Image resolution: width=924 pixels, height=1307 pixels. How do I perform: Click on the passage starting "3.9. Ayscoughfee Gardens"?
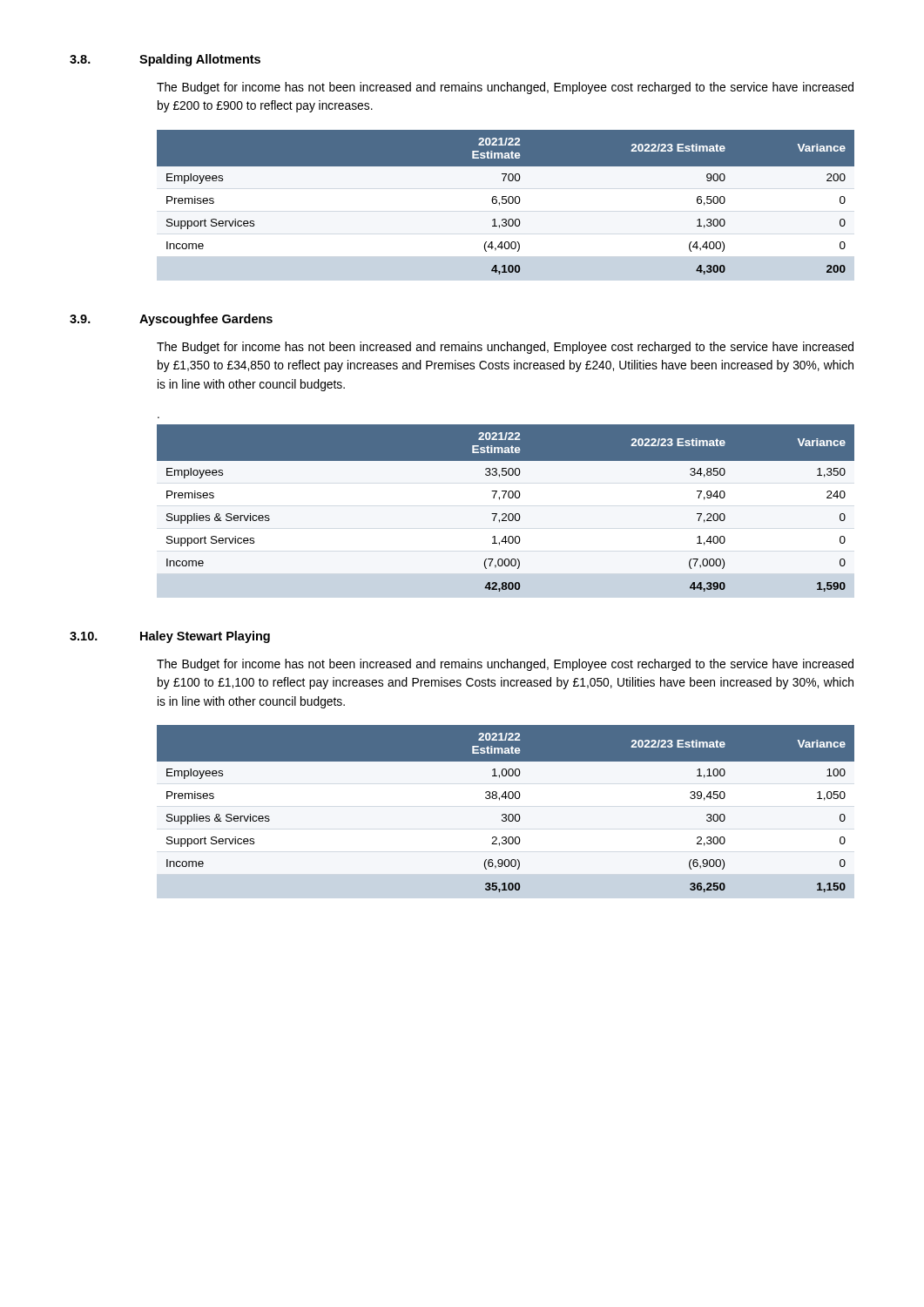[x=171, y=319]
